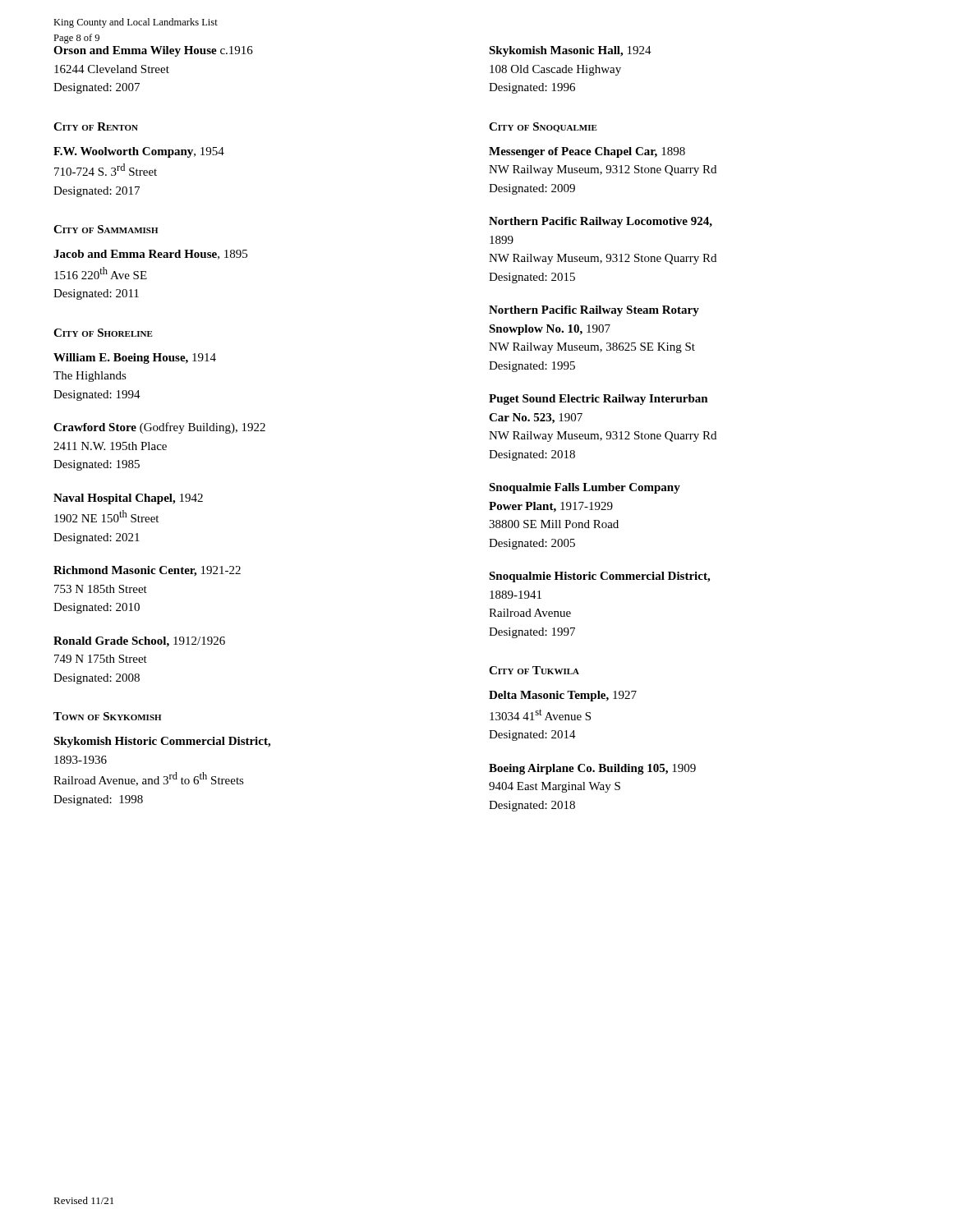Find the section header with the text "City of Renton"
This screenshot has height=1232, width=953.
point(96,126)
